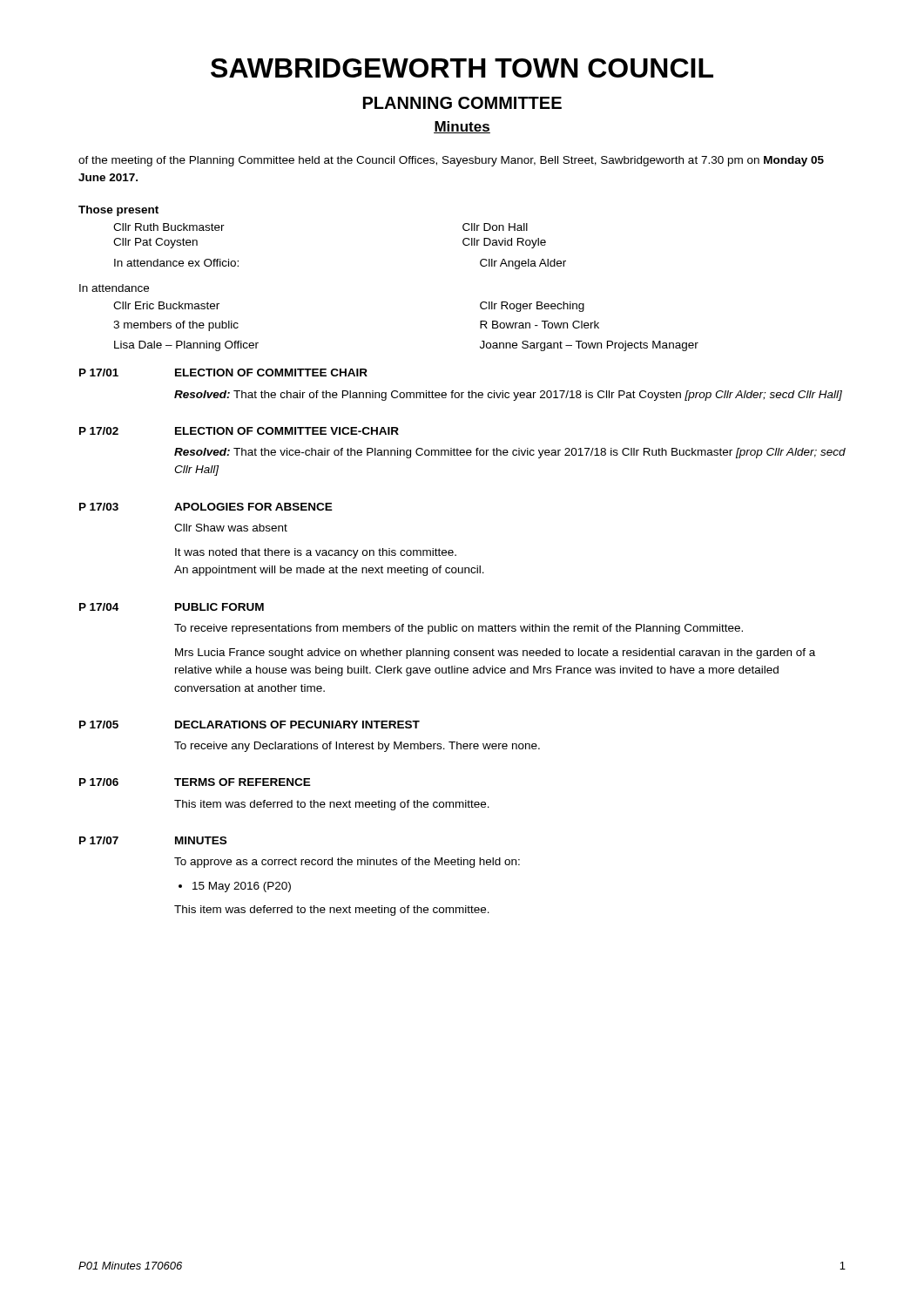Image resolution: width=924 pixels, height=1307 pixels.
Task: Click on the section header that says "P 17/02 ELECTION"
Action: 462,454
